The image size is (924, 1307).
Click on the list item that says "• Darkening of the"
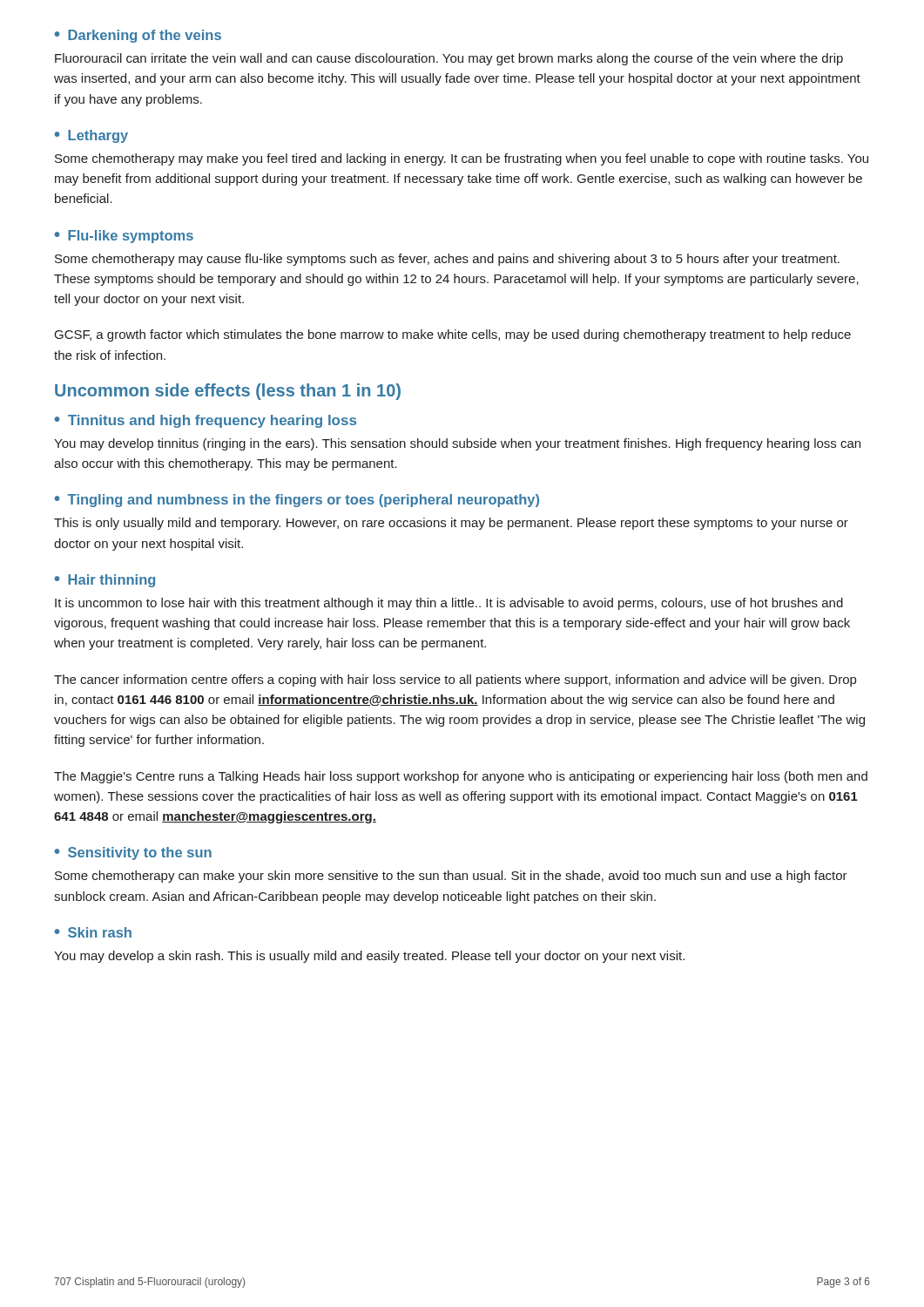click(462, 67)
